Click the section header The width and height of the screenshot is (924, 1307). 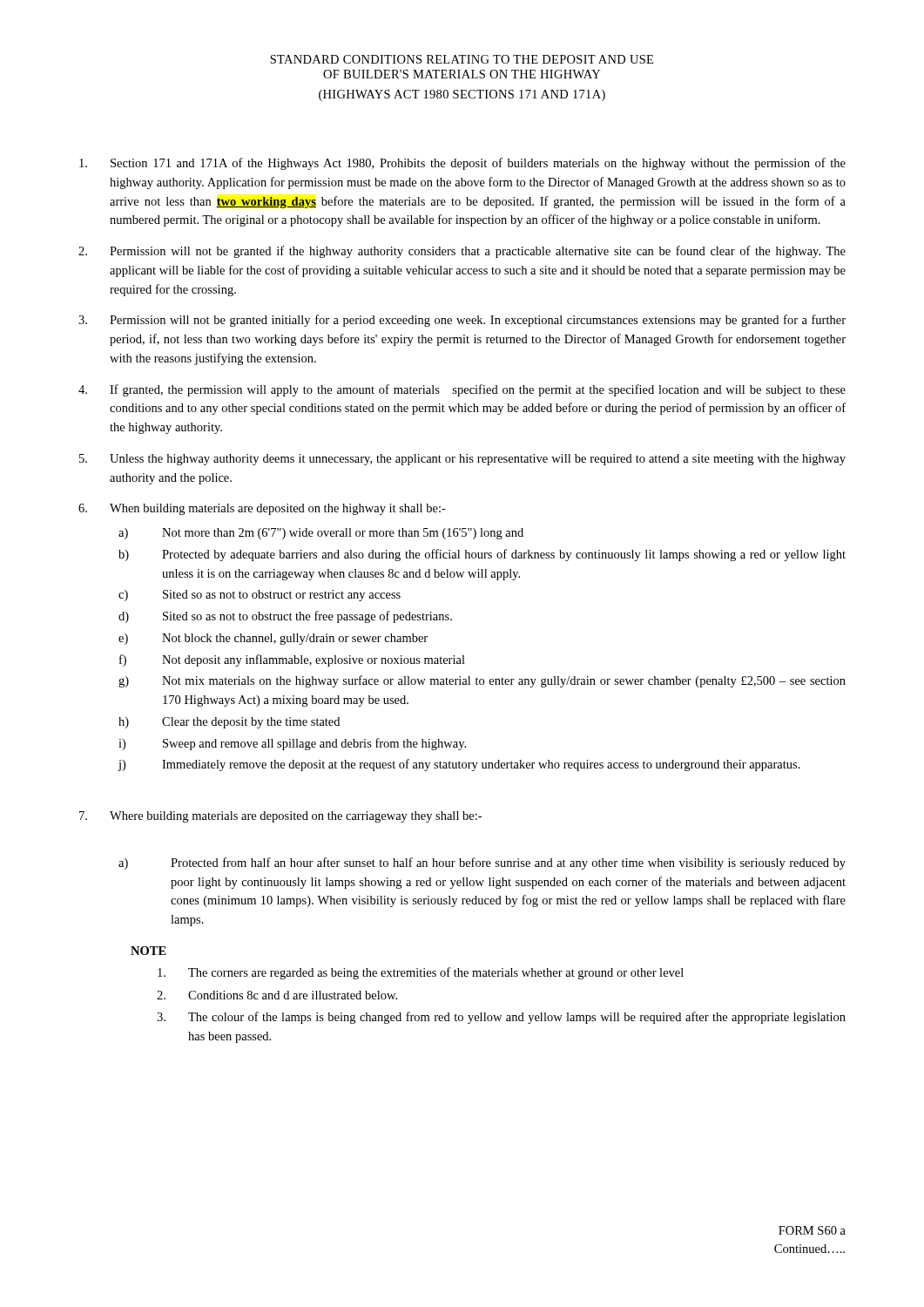coord(149,950)
